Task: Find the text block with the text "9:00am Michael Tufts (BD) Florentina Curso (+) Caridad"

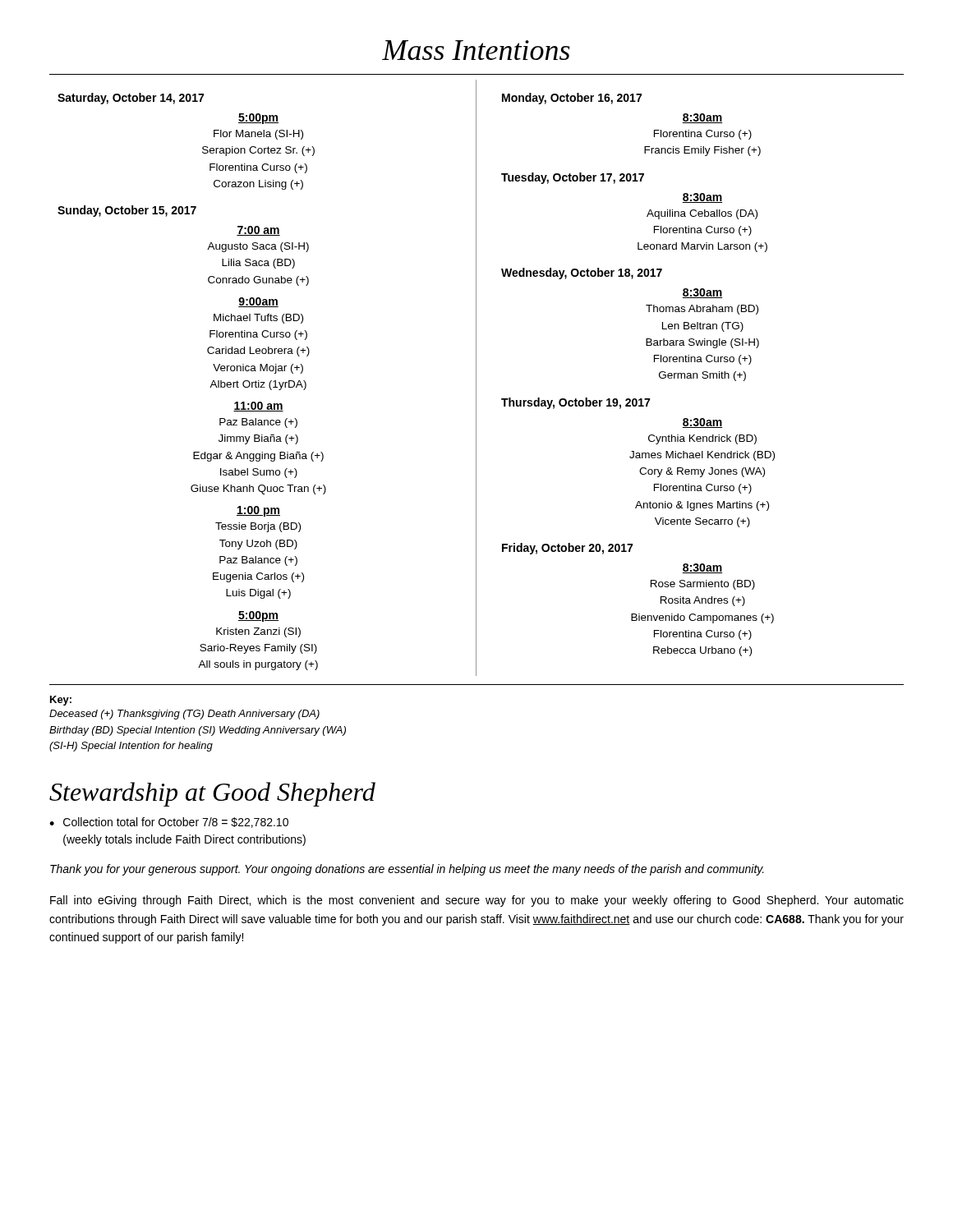Action: [258, 344]
